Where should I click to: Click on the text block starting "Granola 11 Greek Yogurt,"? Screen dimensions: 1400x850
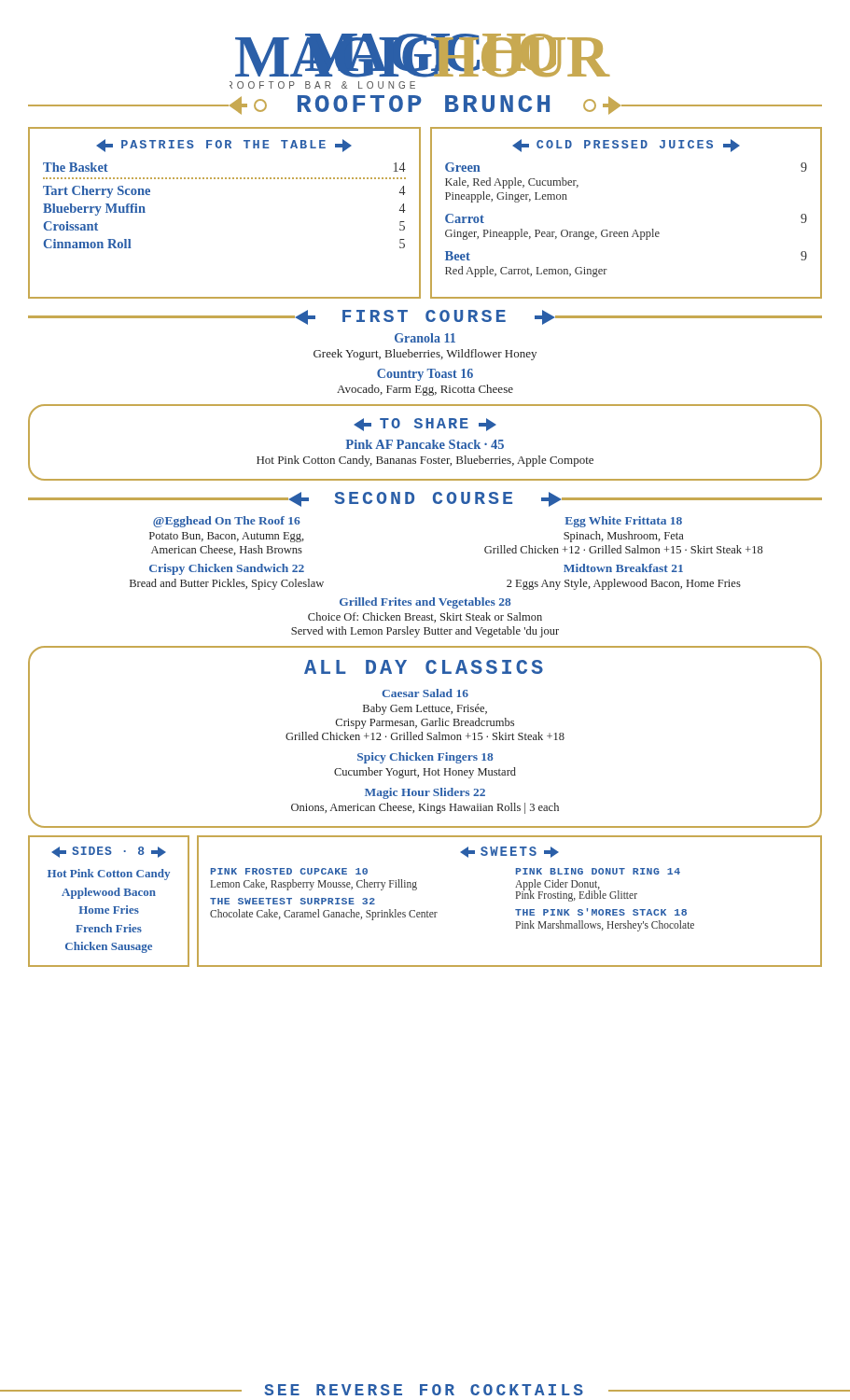tap(425, 346)
